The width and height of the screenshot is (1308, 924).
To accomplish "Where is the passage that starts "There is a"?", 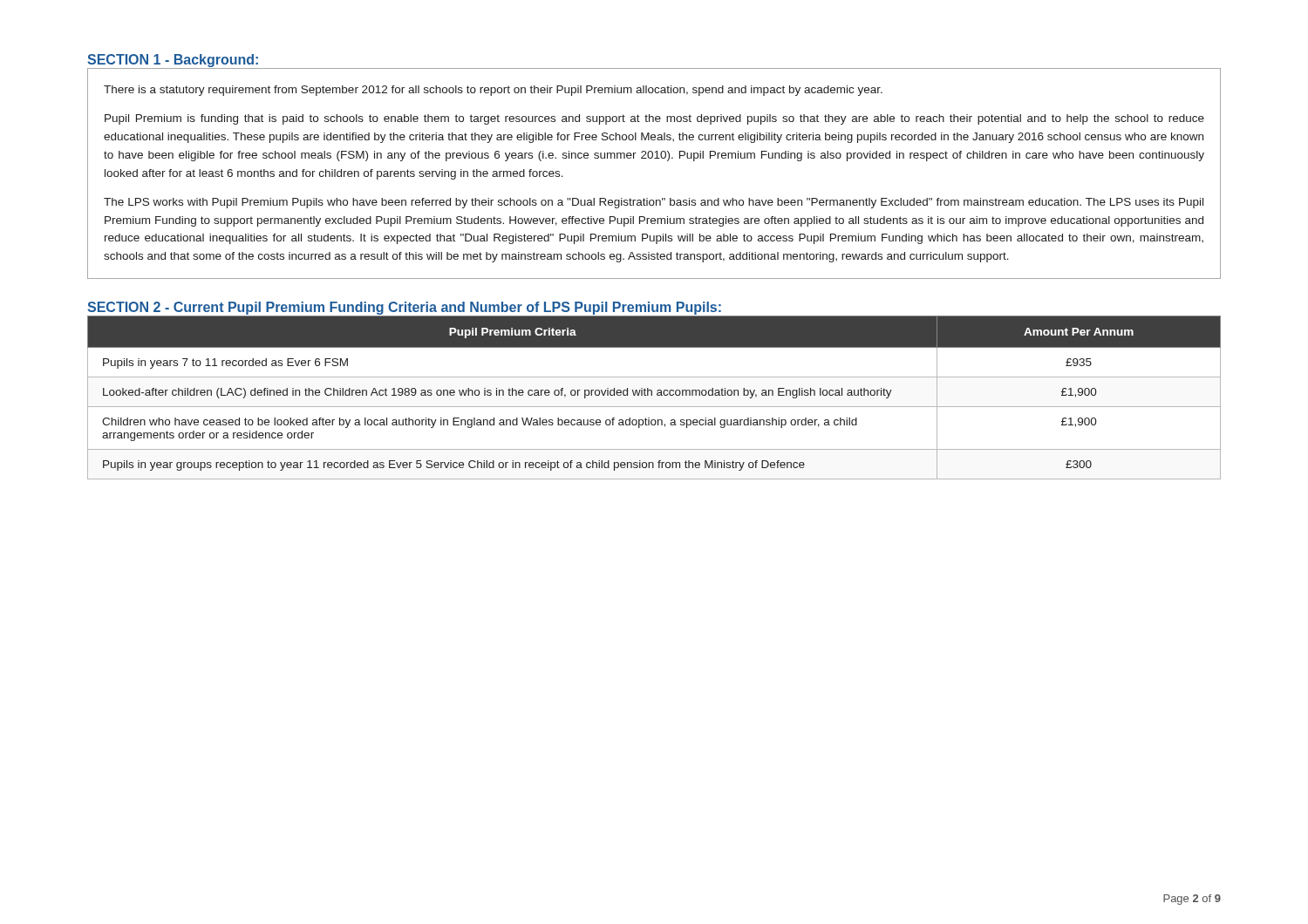I will point(493,91).
